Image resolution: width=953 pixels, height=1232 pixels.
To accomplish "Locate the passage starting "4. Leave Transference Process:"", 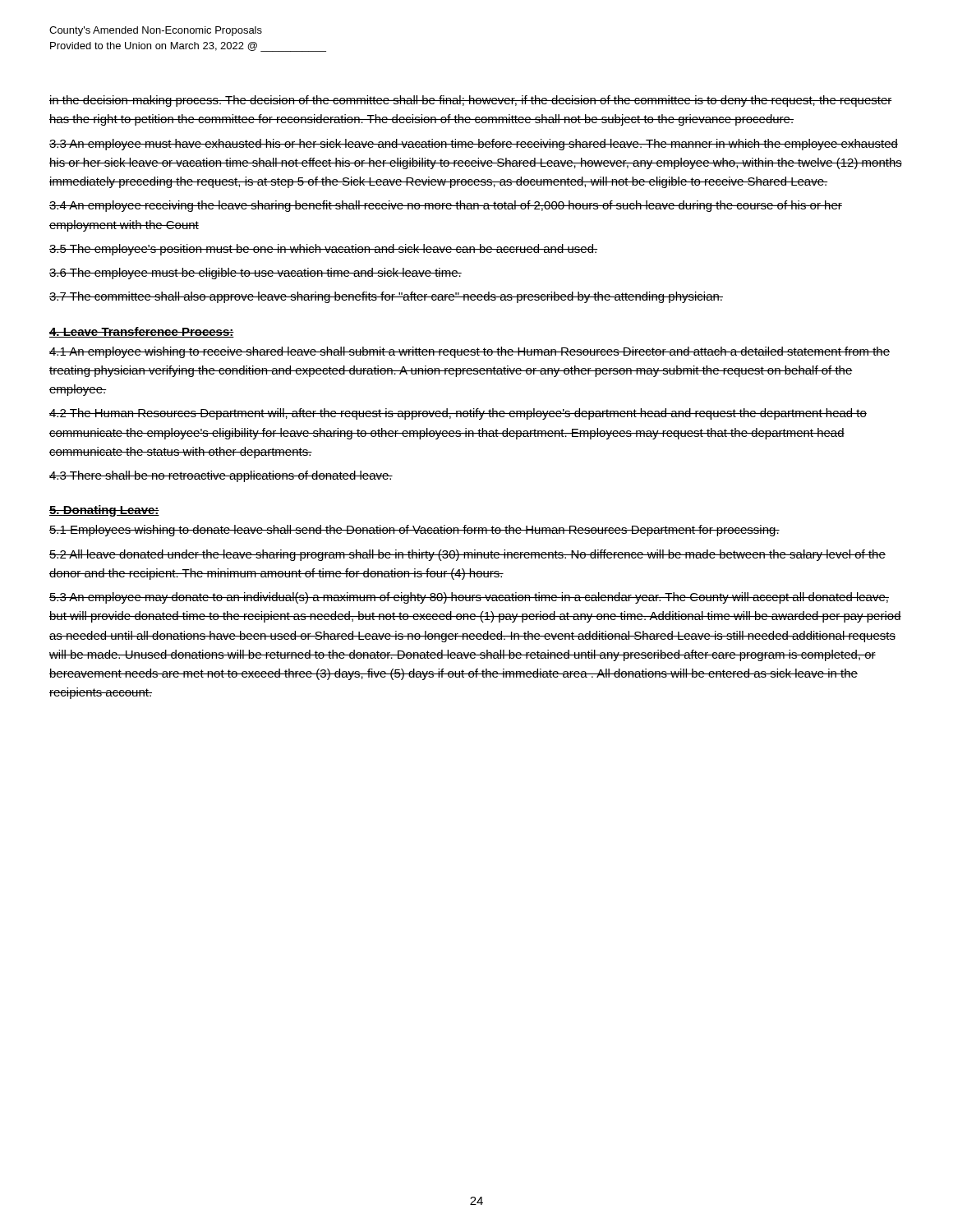I will point(141,331).
